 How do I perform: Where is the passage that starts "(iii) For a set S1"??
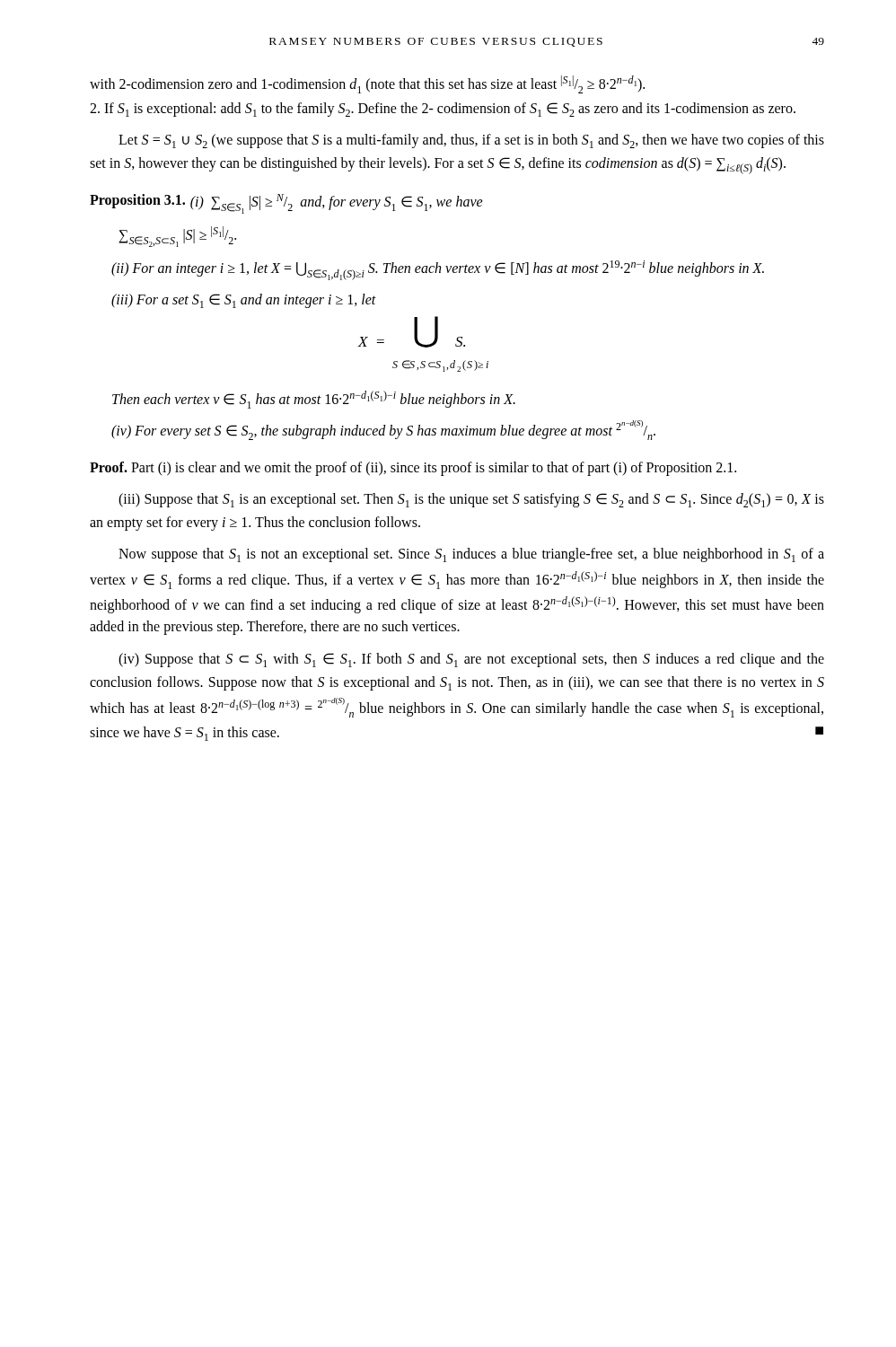point(243,301)
